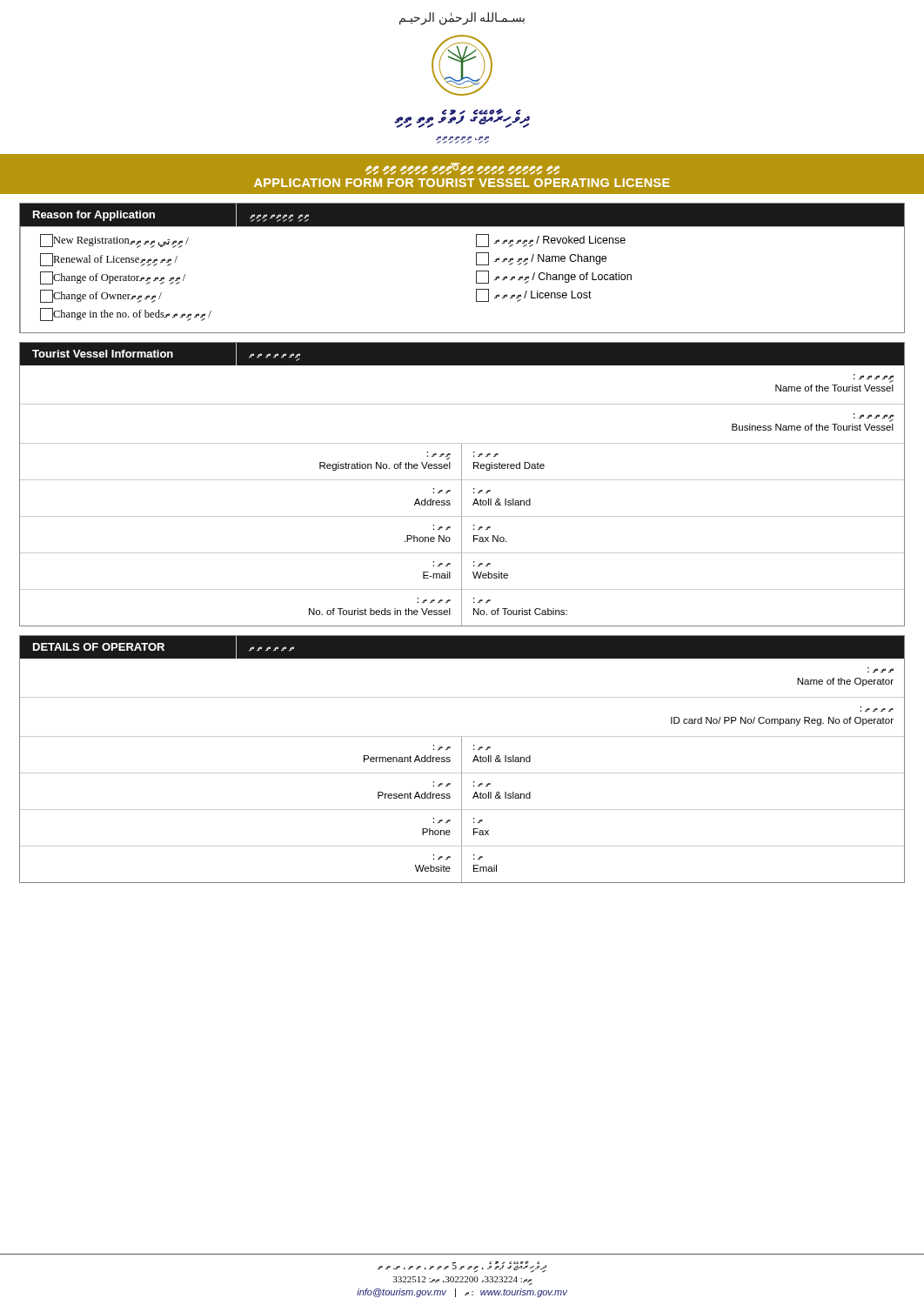Find the title that reads "ތިތި ތިތިތިތިތި ތިތިތިތި ތިތިতިތިތިތި ތިތިތިތި"
This screenshot has height=1305, width=924.
click(x=462, y=174)
